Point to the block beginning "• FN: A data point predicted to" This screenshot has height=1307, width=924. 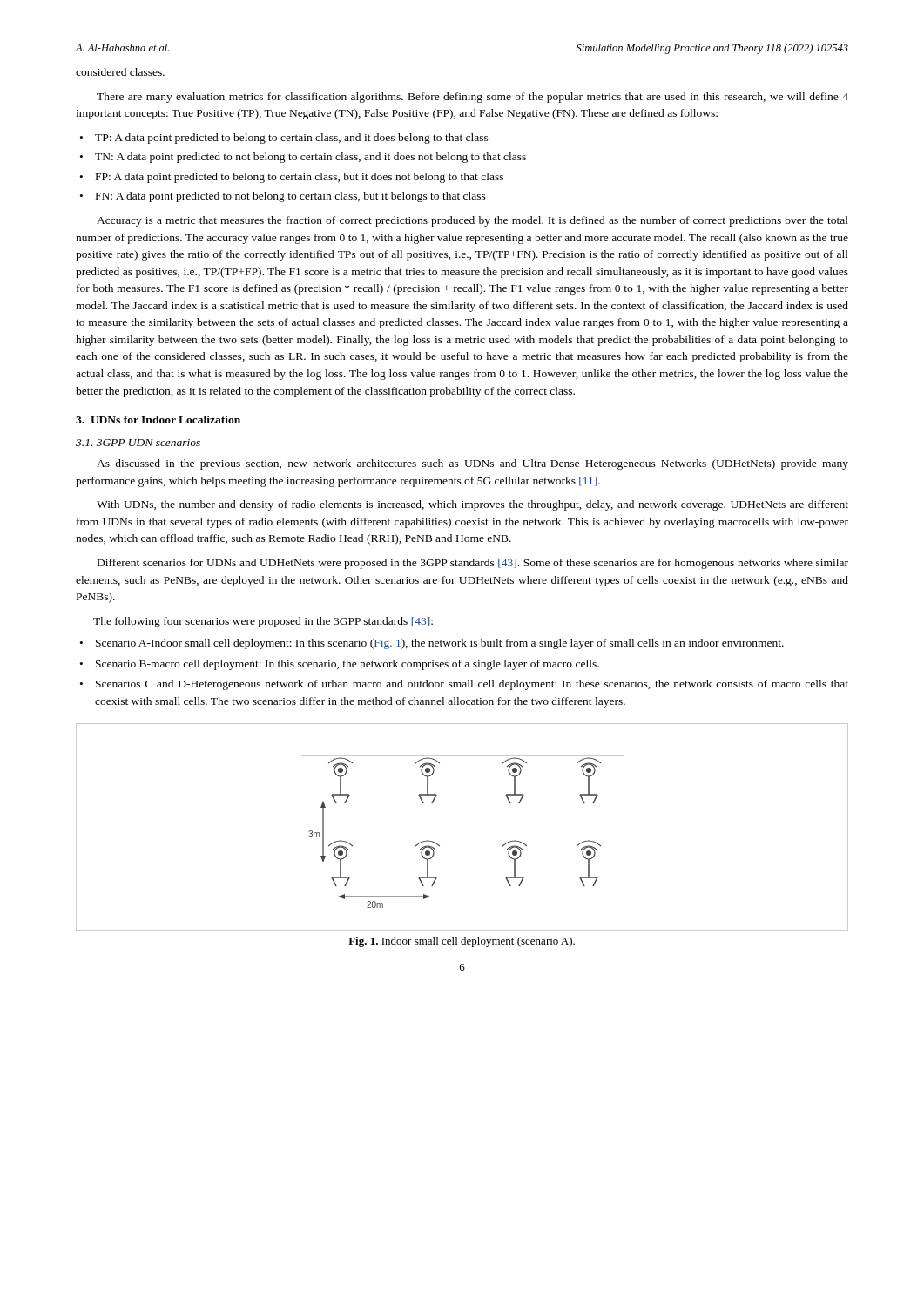[x=283, y=196]
